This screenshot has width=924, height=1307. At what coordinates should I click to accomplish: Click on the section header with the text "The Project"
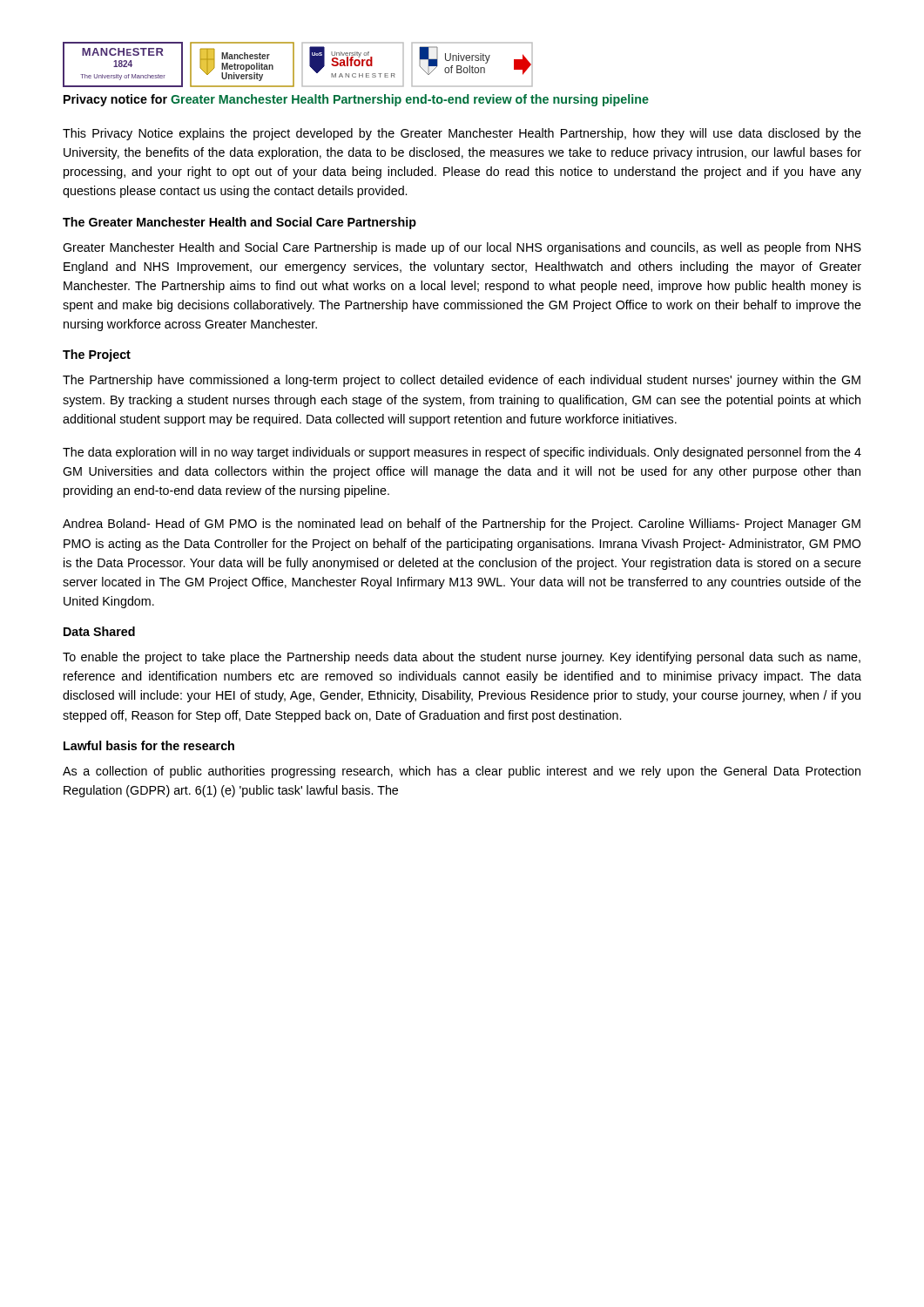[x=97, y=355]
